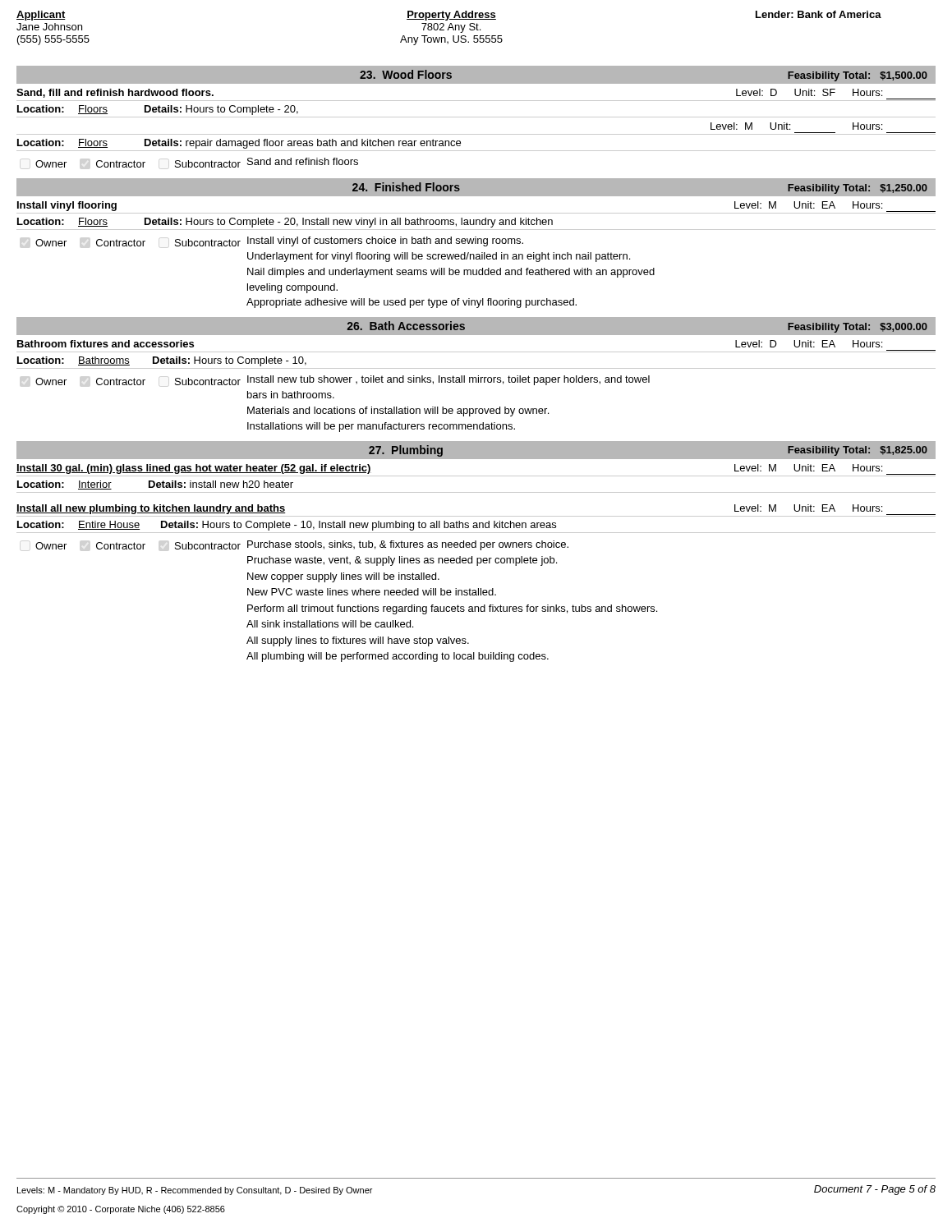952x1232 pixels.
Task: Find the section header with the text "27. Plumbing Feasibility Total:"
Action: point(476,450)
